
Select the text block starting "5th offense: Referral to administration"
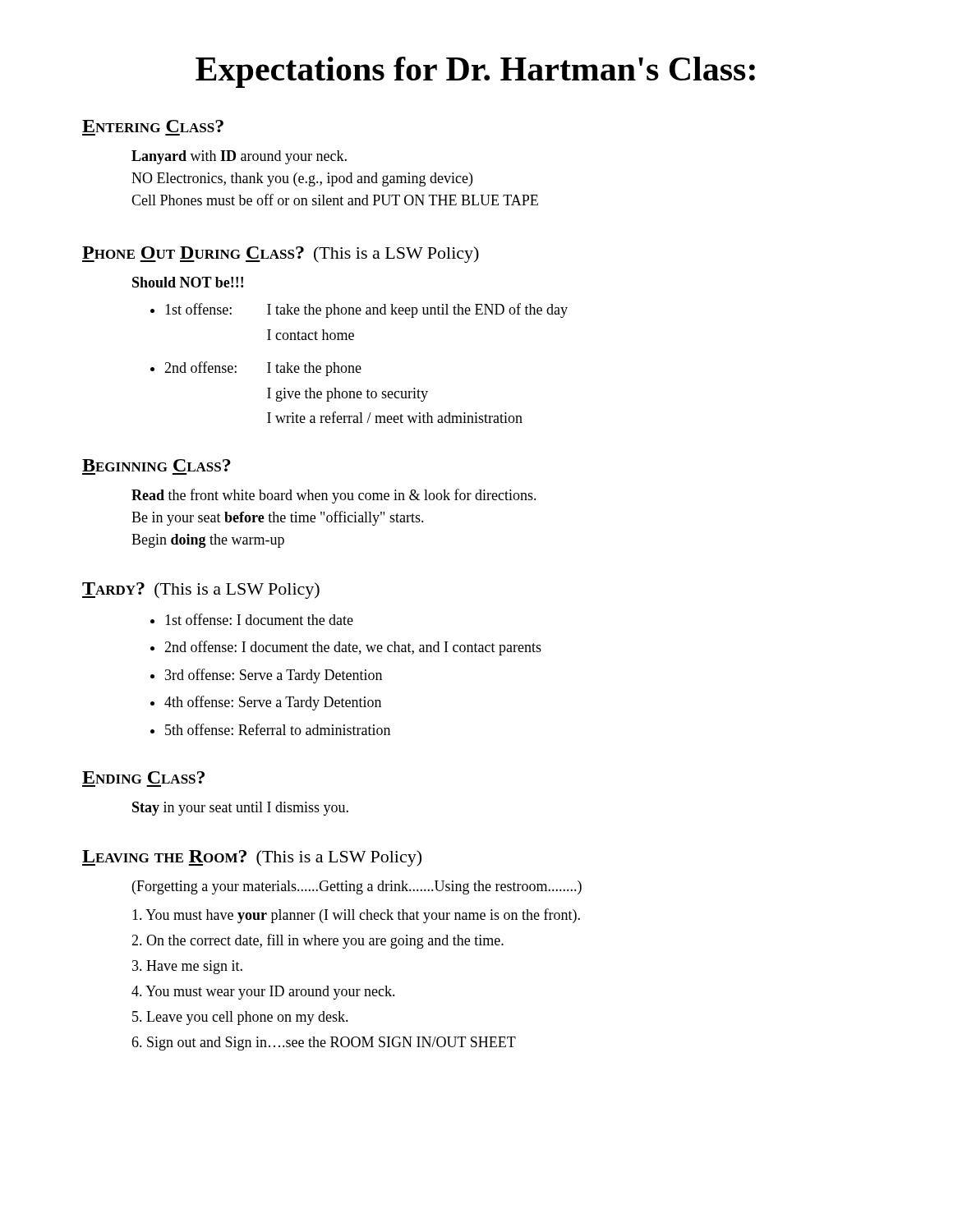tap(278, 730)
